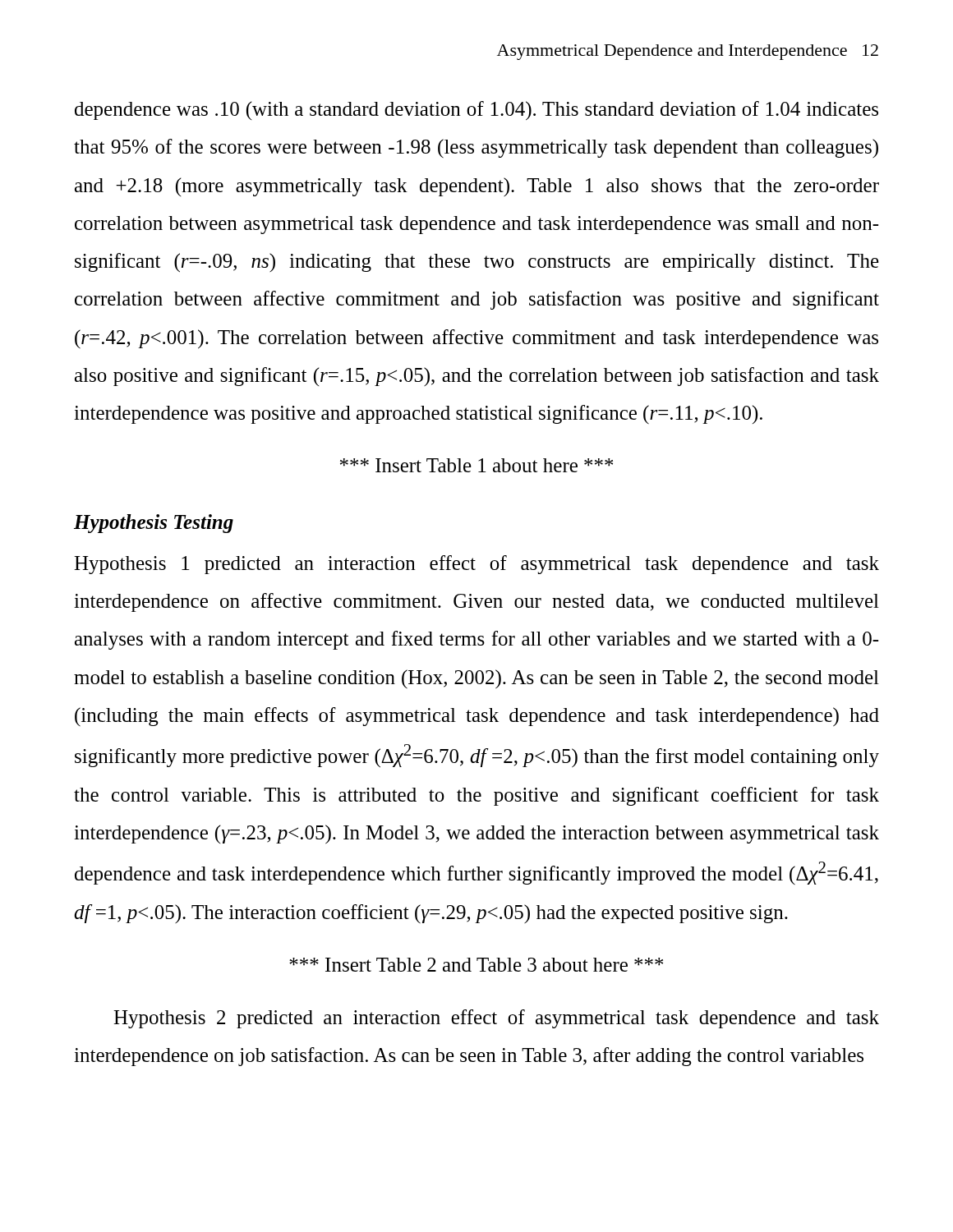
Task: Where does it say "Hypothesis Testing"?
Action: pyautogui.click(x=154, y=522)
